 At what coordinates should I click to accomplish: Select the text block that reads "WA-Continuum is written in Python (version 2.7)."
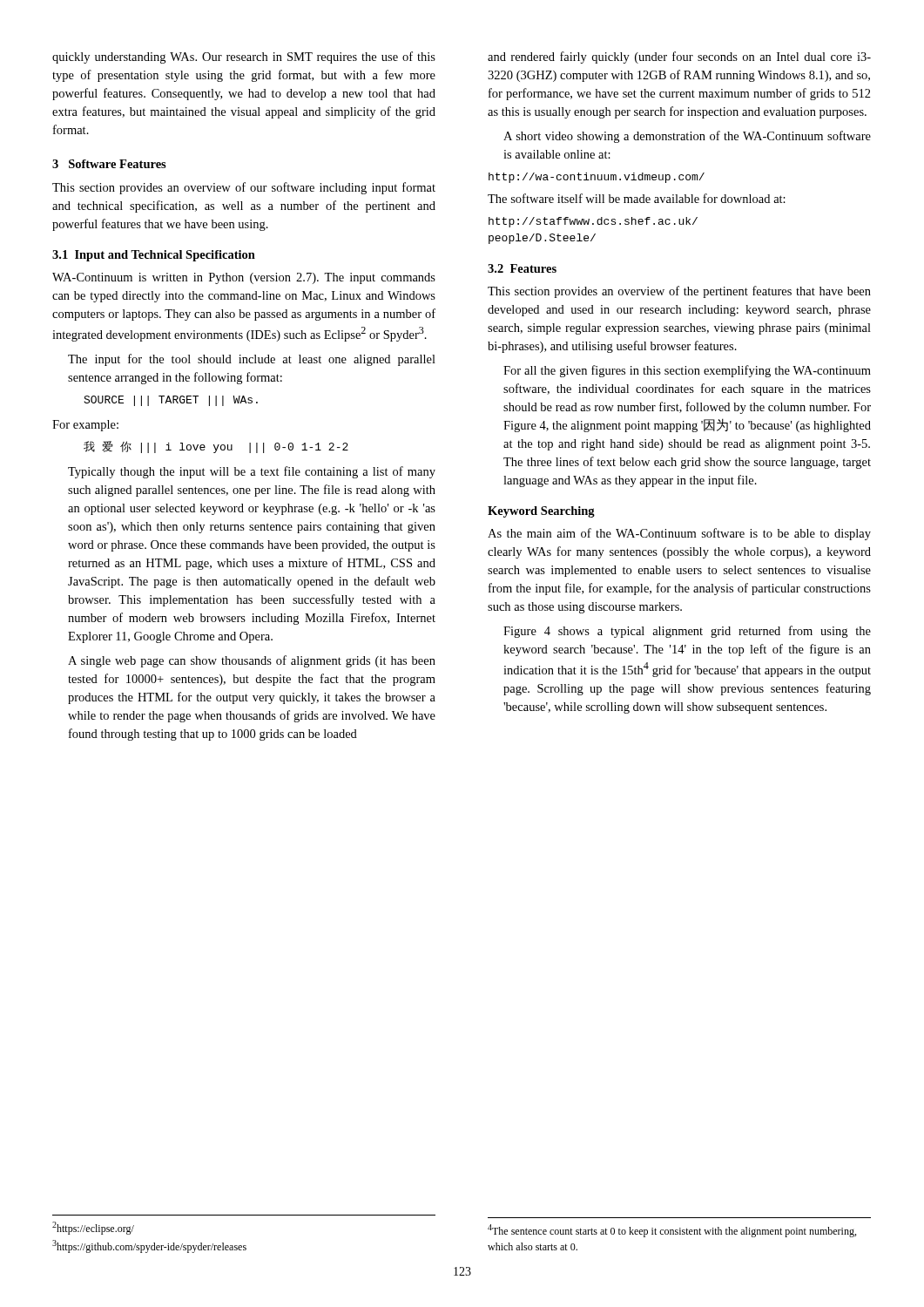(244, 306)
